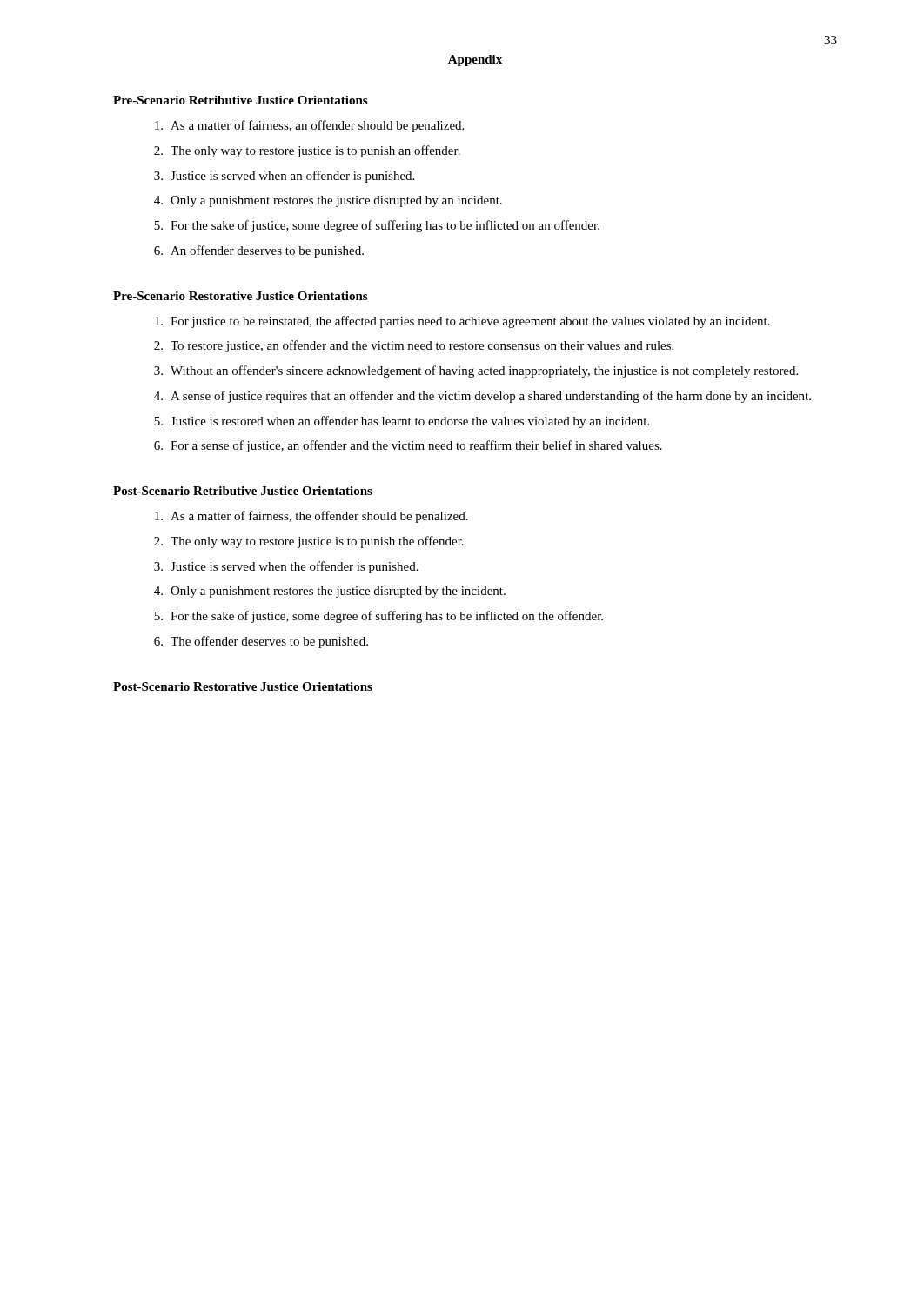This screenshot has height=1305, width=924.
Task: Click on the list item that says "For justice to be reinstated, the"
Action: 488,321
